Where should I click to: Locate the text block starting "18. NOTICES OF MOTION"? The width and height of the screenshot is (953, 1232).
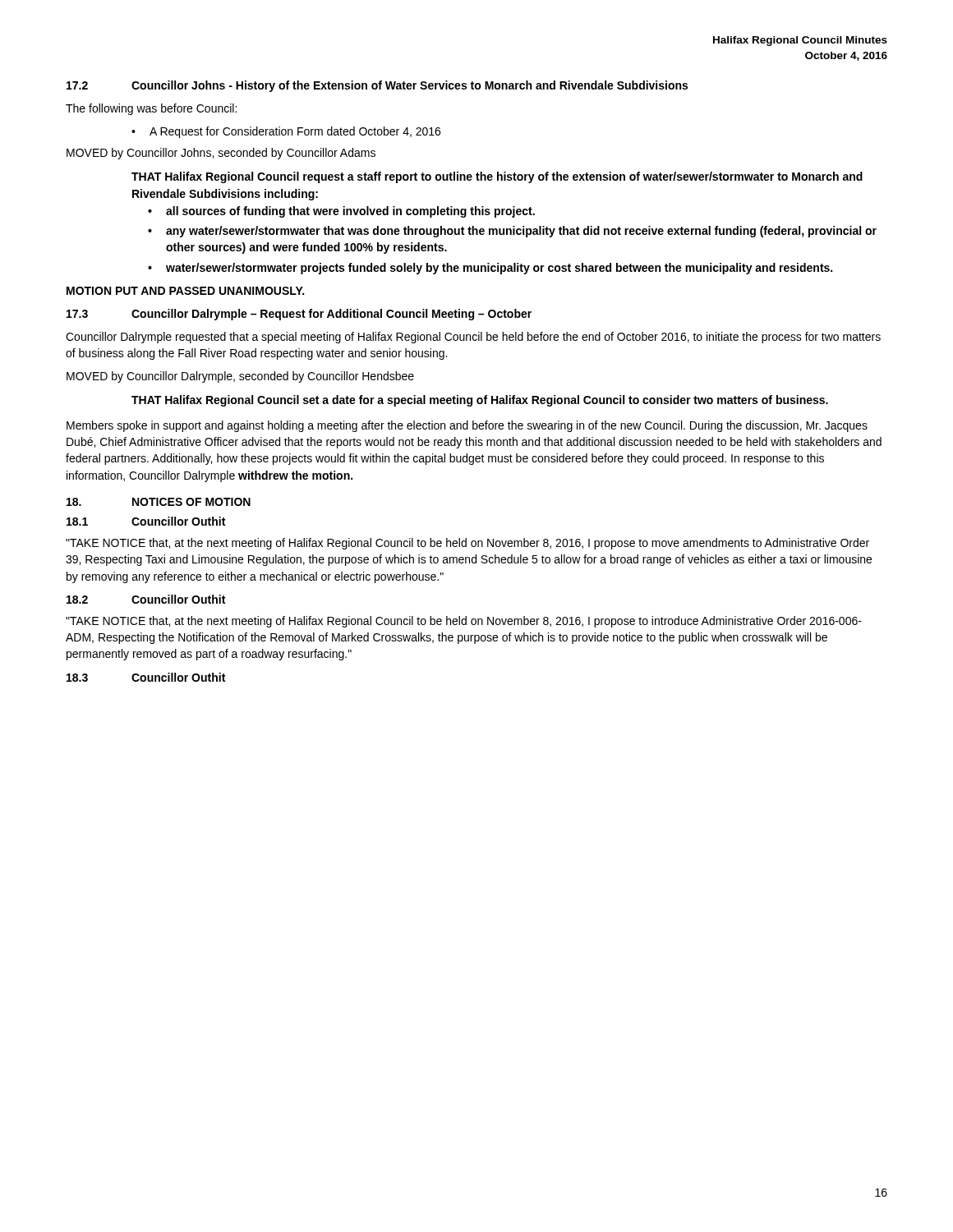159,502
